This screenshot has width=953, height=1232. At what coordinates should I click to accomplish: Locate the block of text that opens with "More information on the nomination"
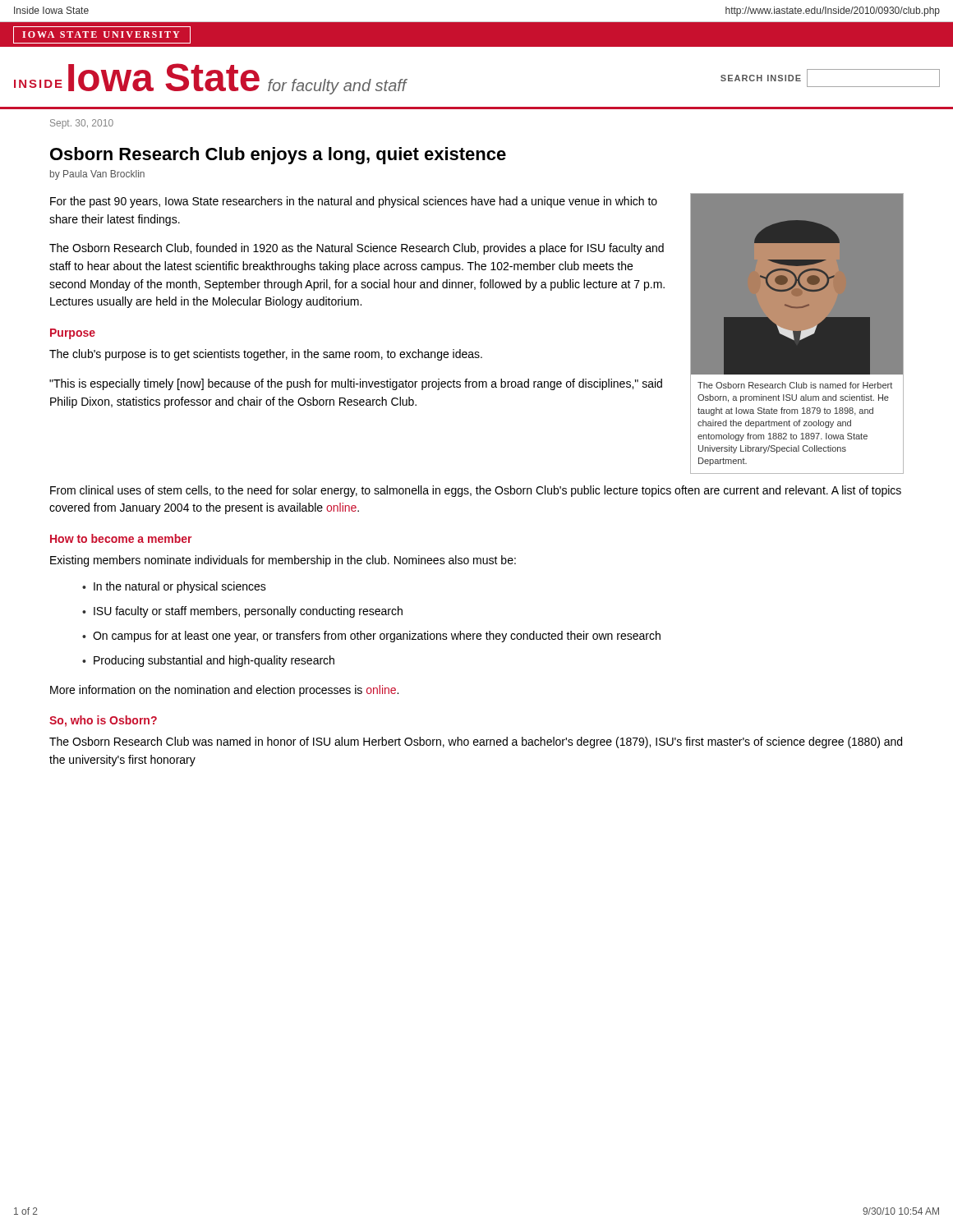[x=224, y=691]
